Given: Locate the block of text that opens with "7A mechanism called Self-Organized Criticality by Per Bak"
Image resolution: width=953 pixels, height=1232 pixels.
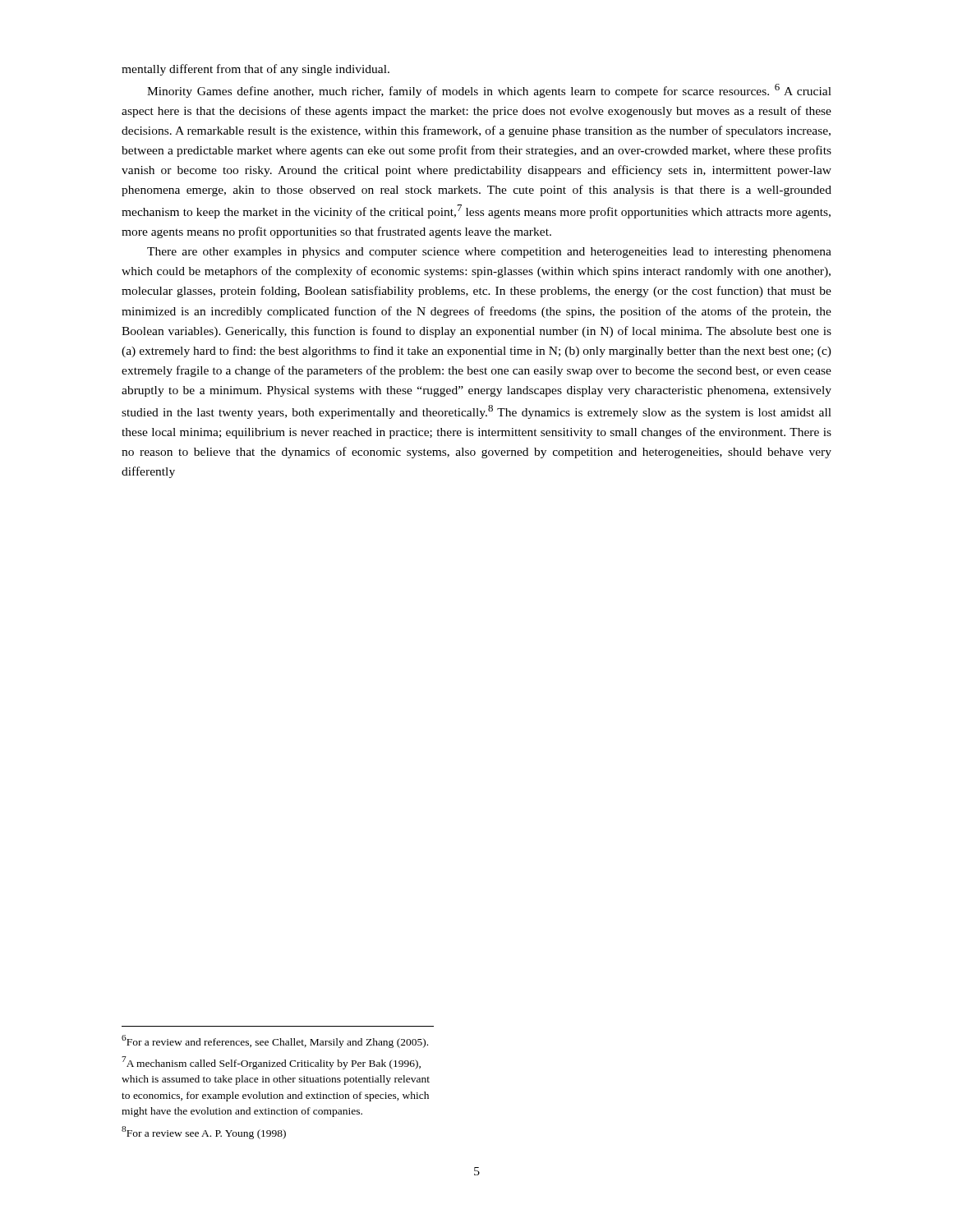Looking at the screenshot, I should [278, 1086].
